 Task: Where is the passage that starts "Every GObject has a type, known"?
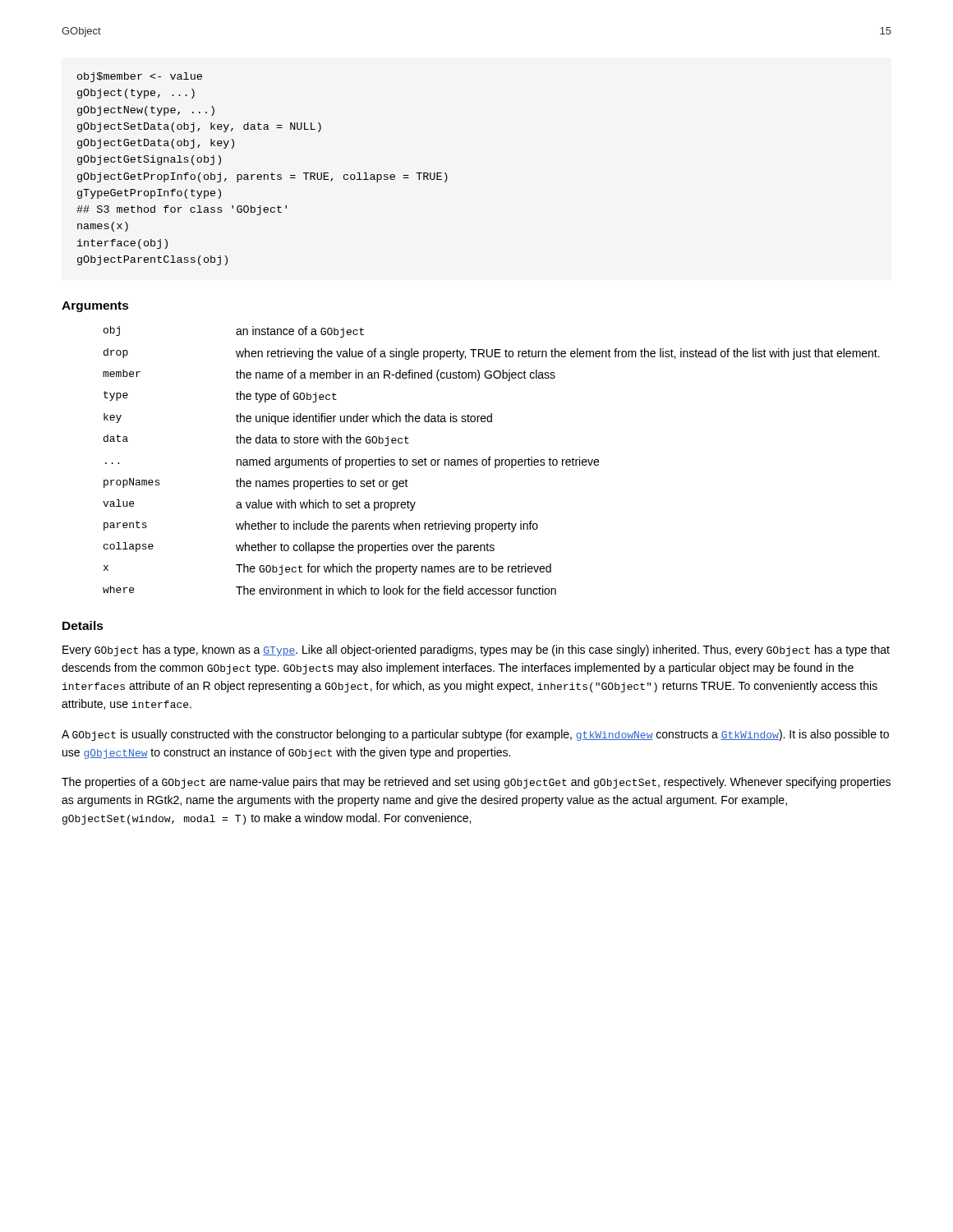[476, 735]
